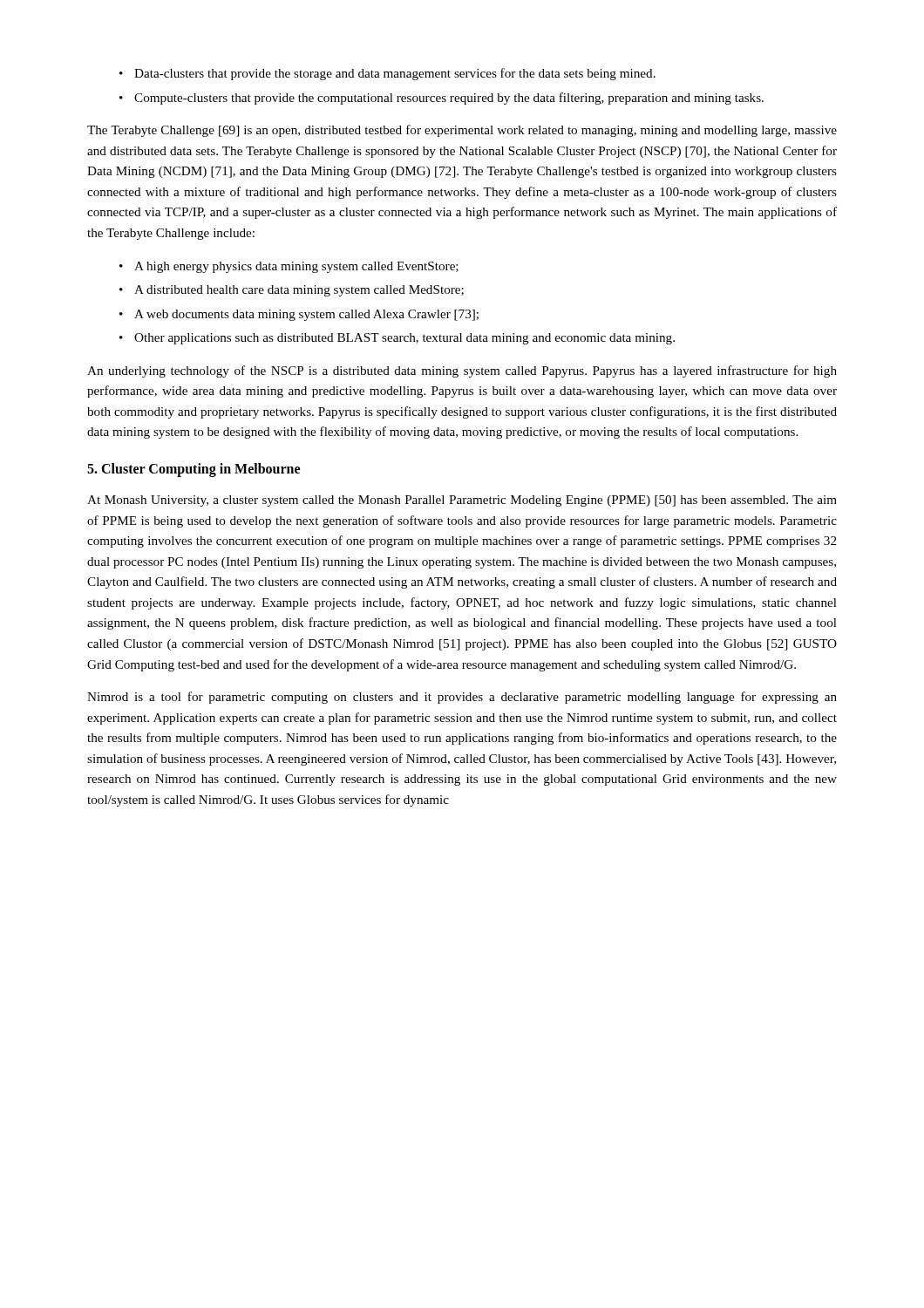The height and width of the screenshot is (1308, 924).
Task: Locate the list item that says "A web documents data mining system called"
Action: [x=307, y=313]
